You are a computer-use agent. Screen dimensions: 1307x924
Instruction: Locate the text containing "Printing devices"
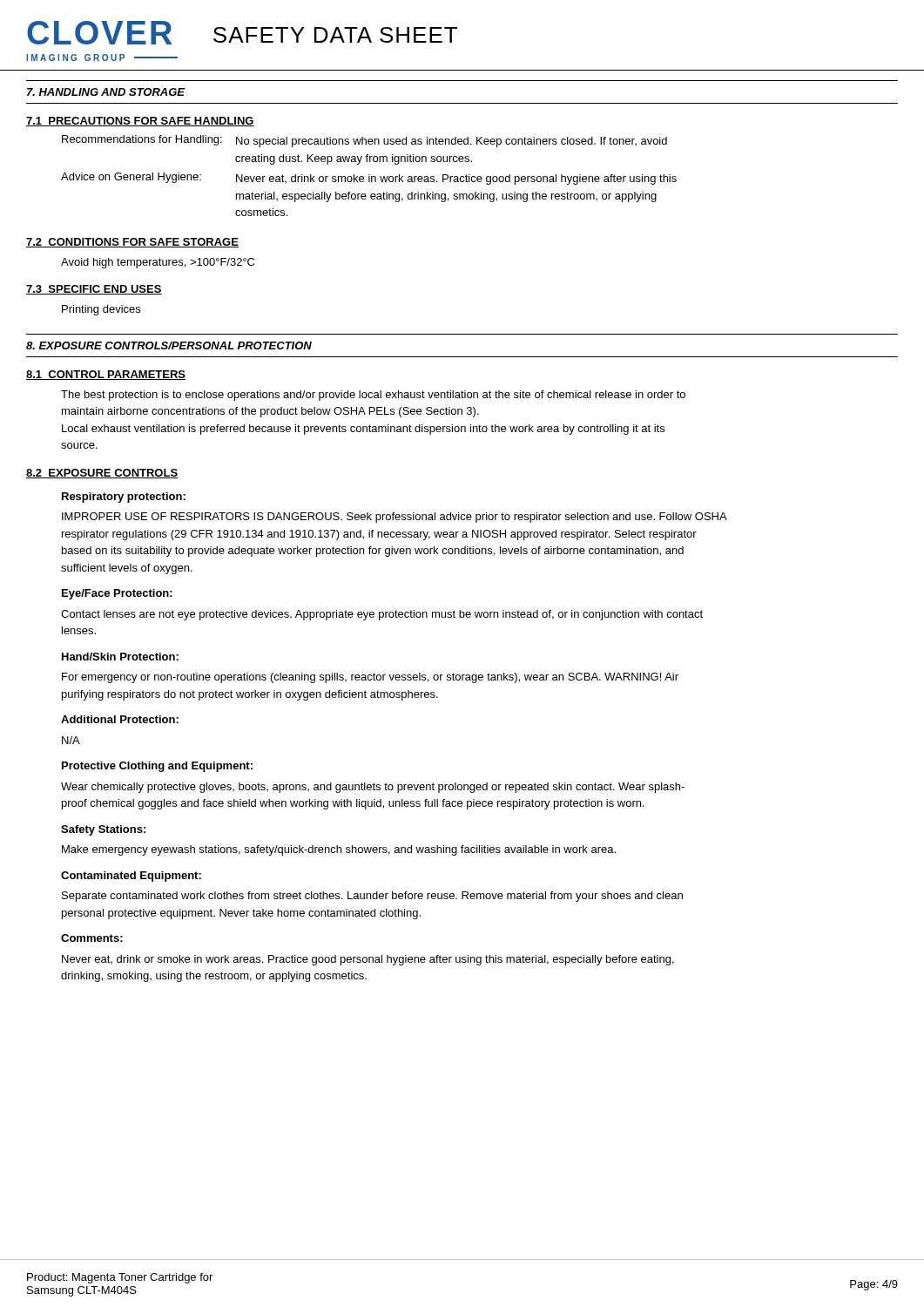click(101, 309)
